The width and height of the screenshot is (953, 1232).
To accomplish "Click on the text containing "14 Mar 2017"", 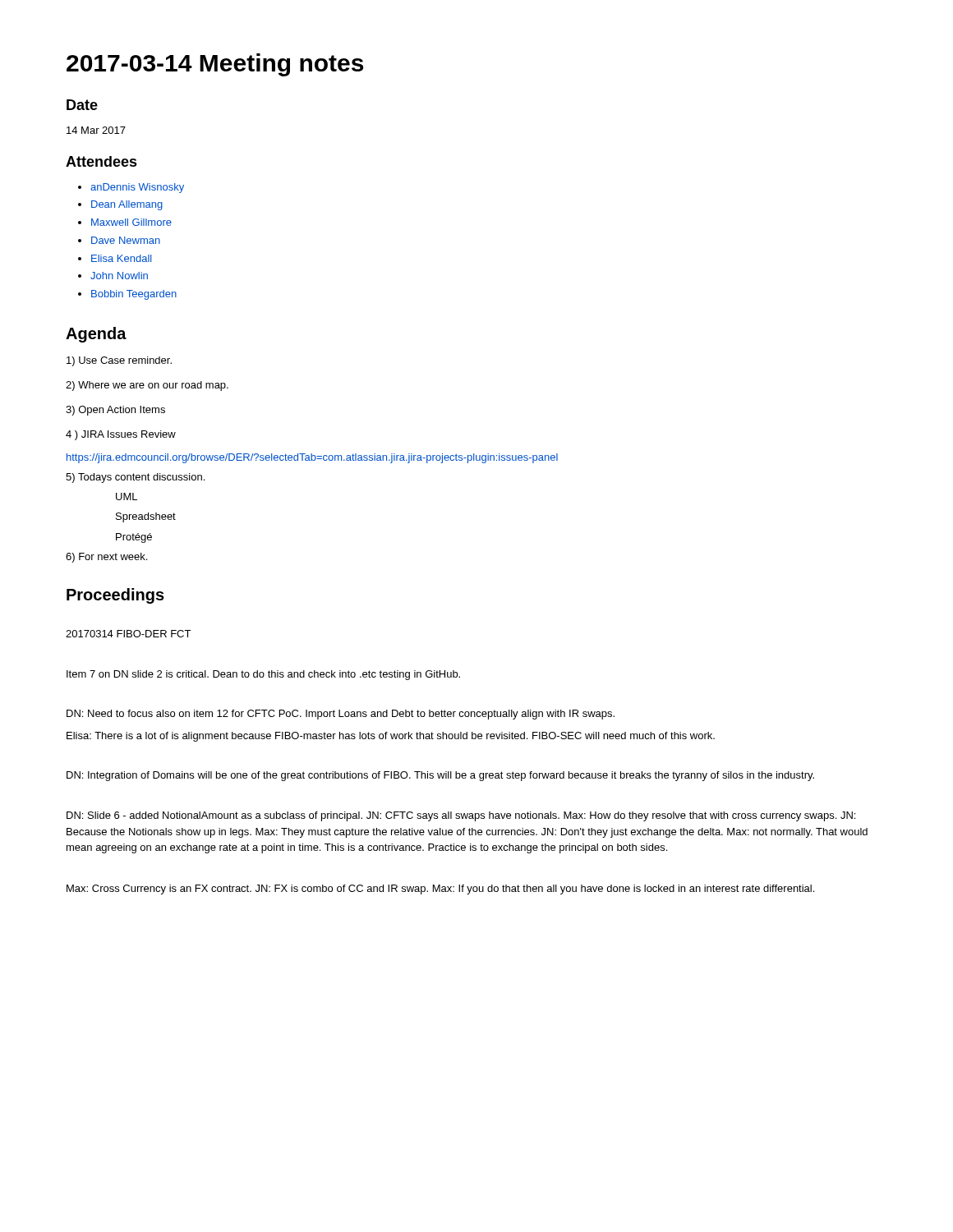I will [x=96, y=130].
